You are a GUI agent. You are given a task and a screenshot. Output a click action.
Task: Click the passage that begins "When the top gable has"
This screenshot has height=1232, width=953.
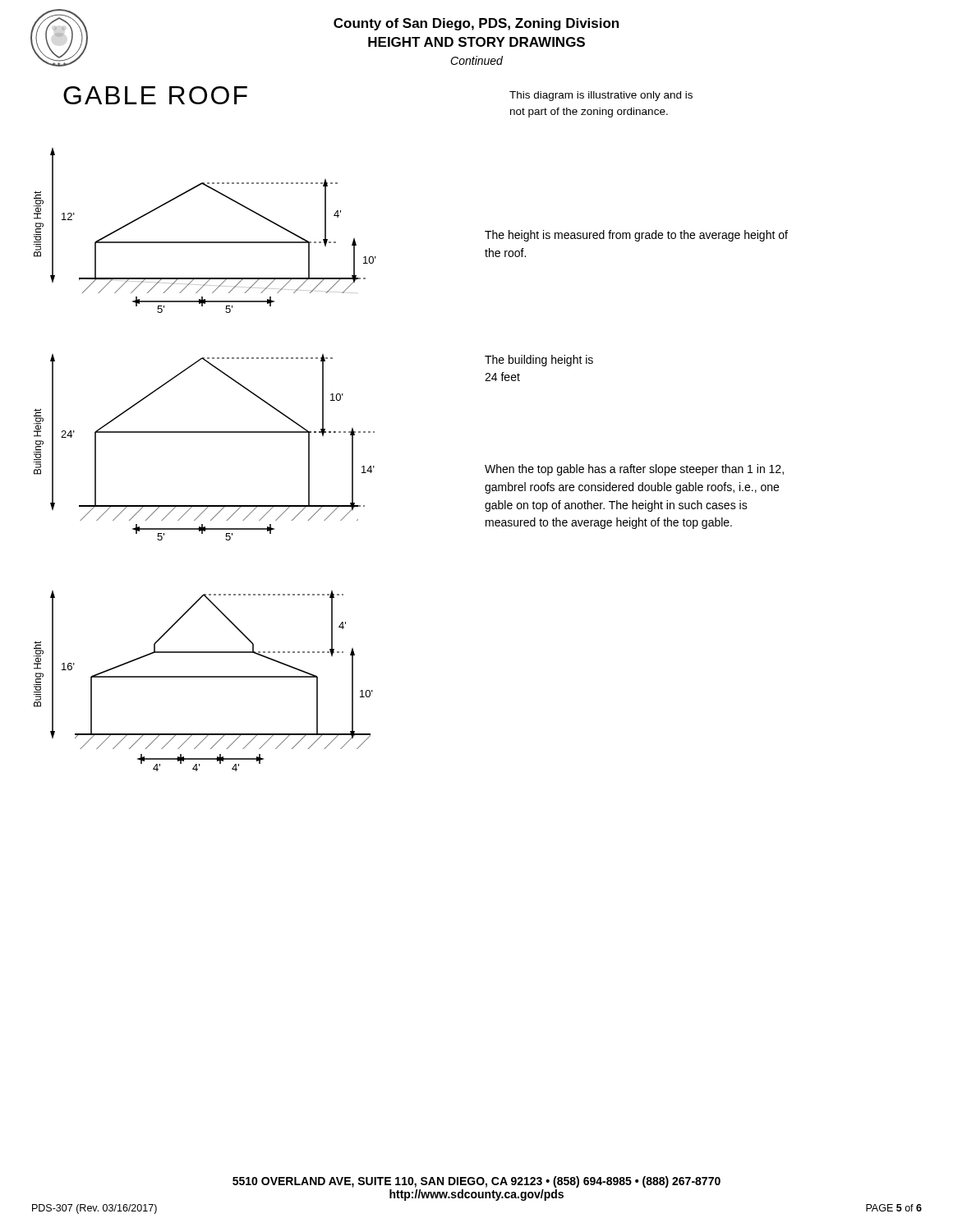[x=635, y=496]
